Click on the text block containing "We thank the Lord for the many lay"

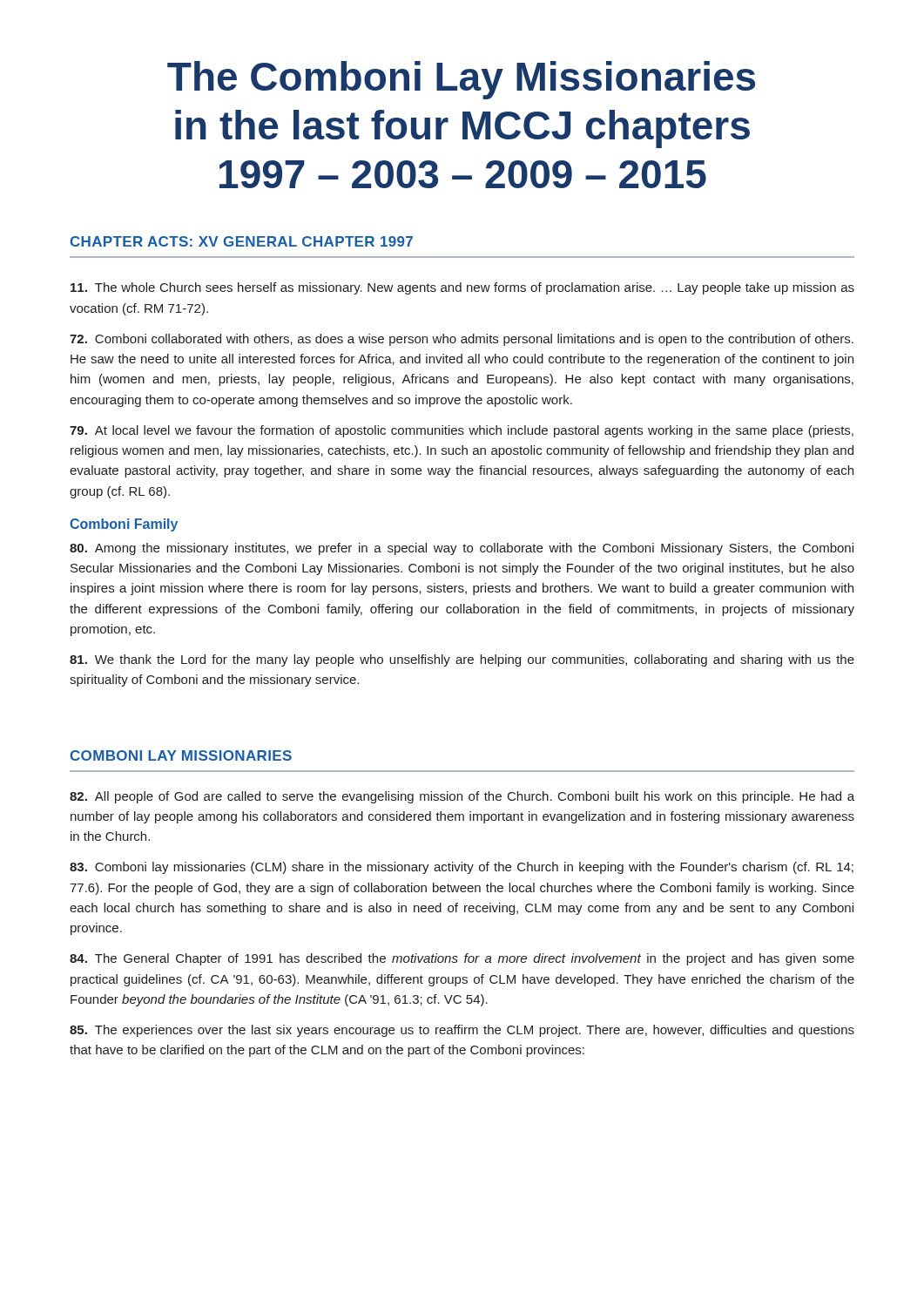pyautogui.click(x=462, y=669)
